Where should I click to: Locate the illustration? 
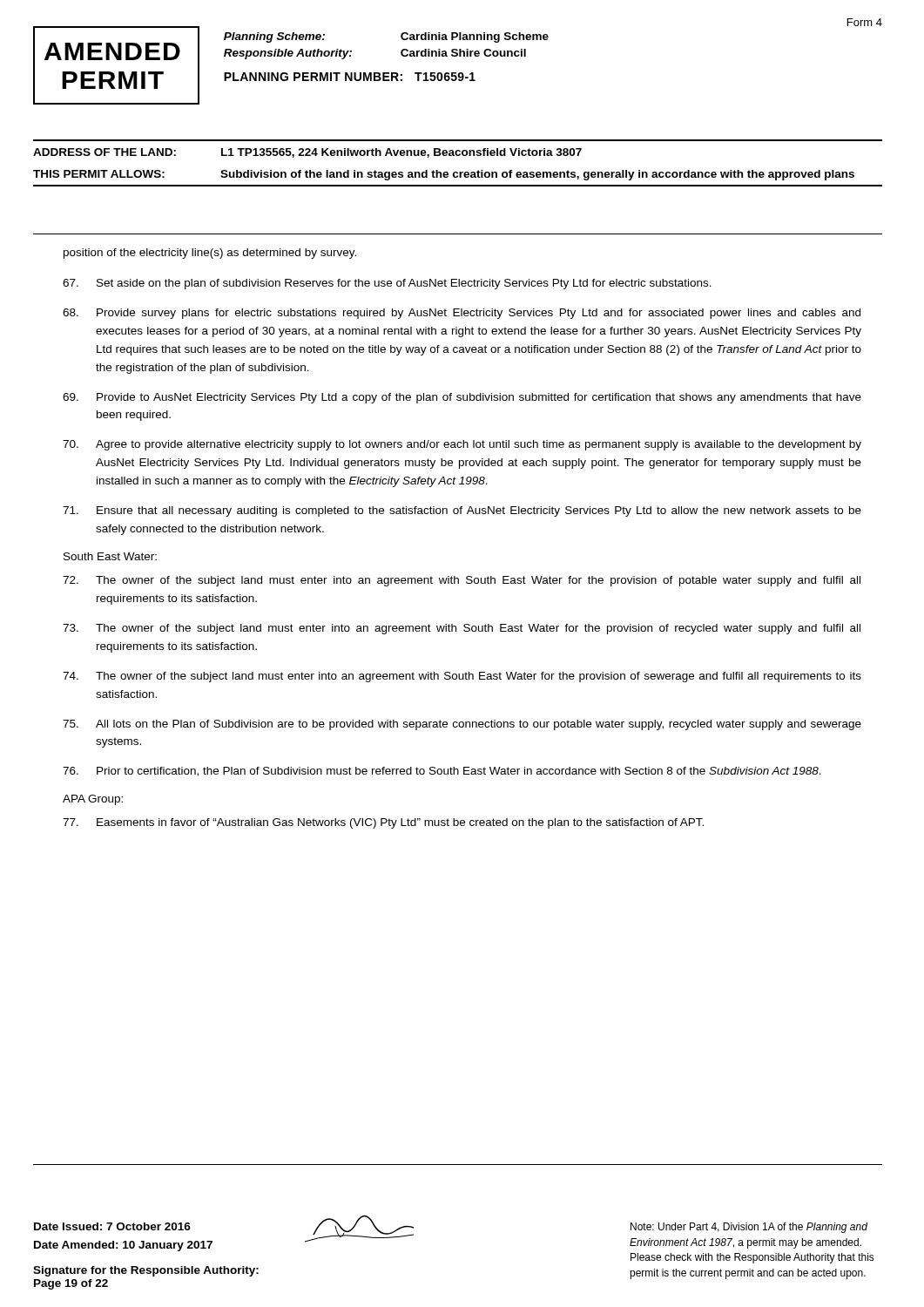[x=357, y=1227]
